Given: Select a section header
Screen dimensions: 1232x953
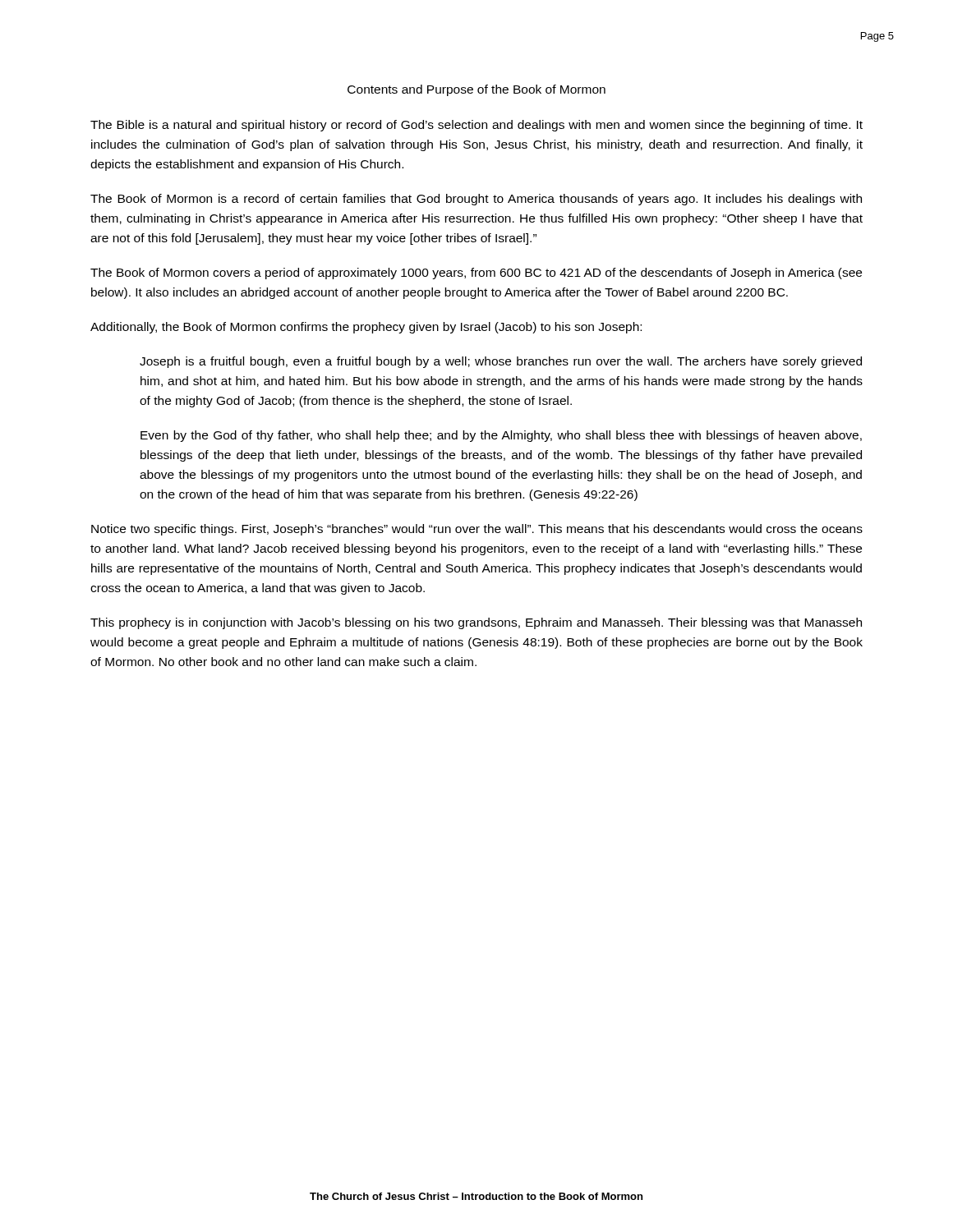Looking at the screenshot, I should (476, 89).
